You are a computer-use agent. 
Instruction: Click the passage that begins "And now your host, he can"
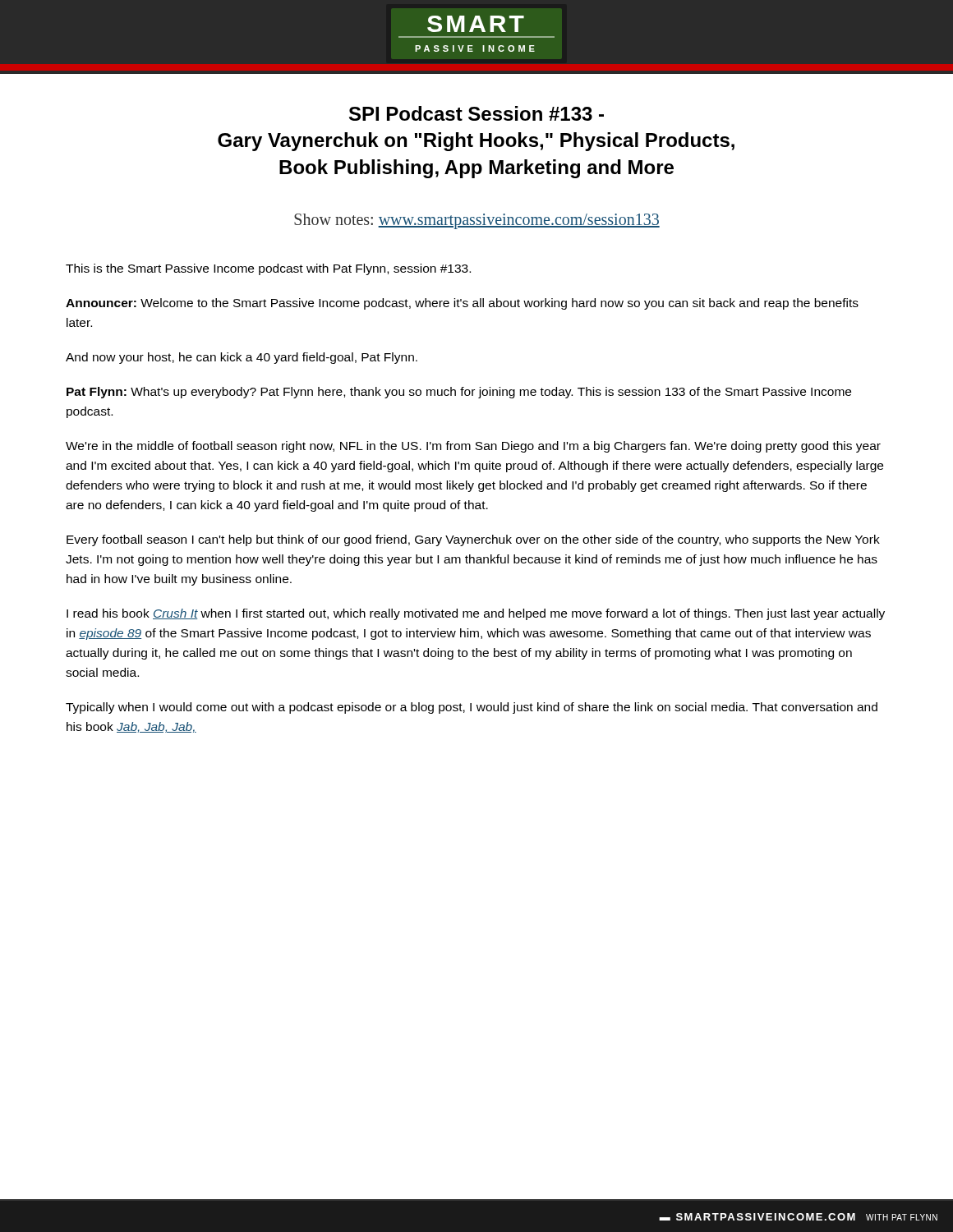coord(242,357)
